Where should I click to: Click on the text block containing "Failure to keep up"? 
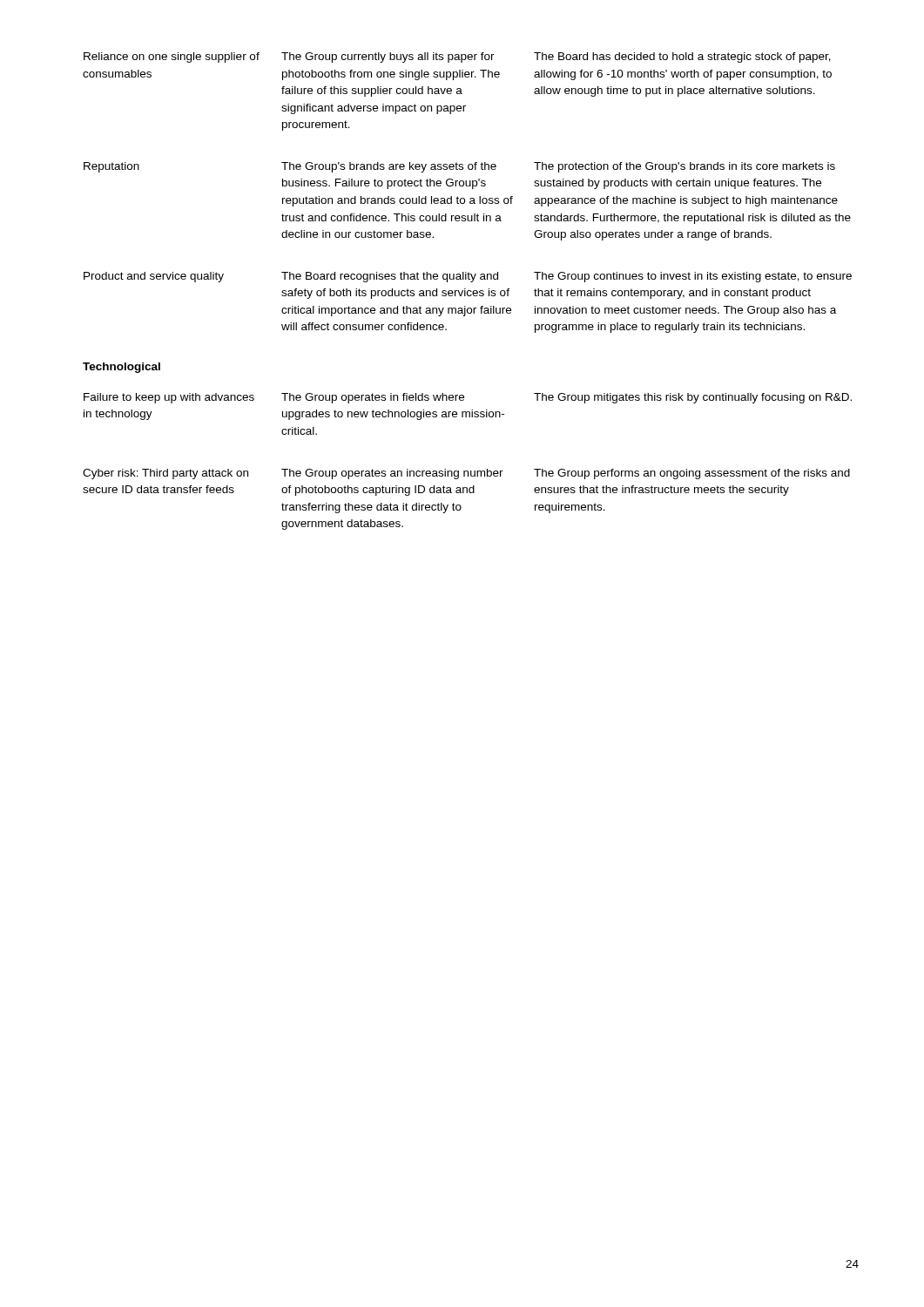[x=169, y=405]
